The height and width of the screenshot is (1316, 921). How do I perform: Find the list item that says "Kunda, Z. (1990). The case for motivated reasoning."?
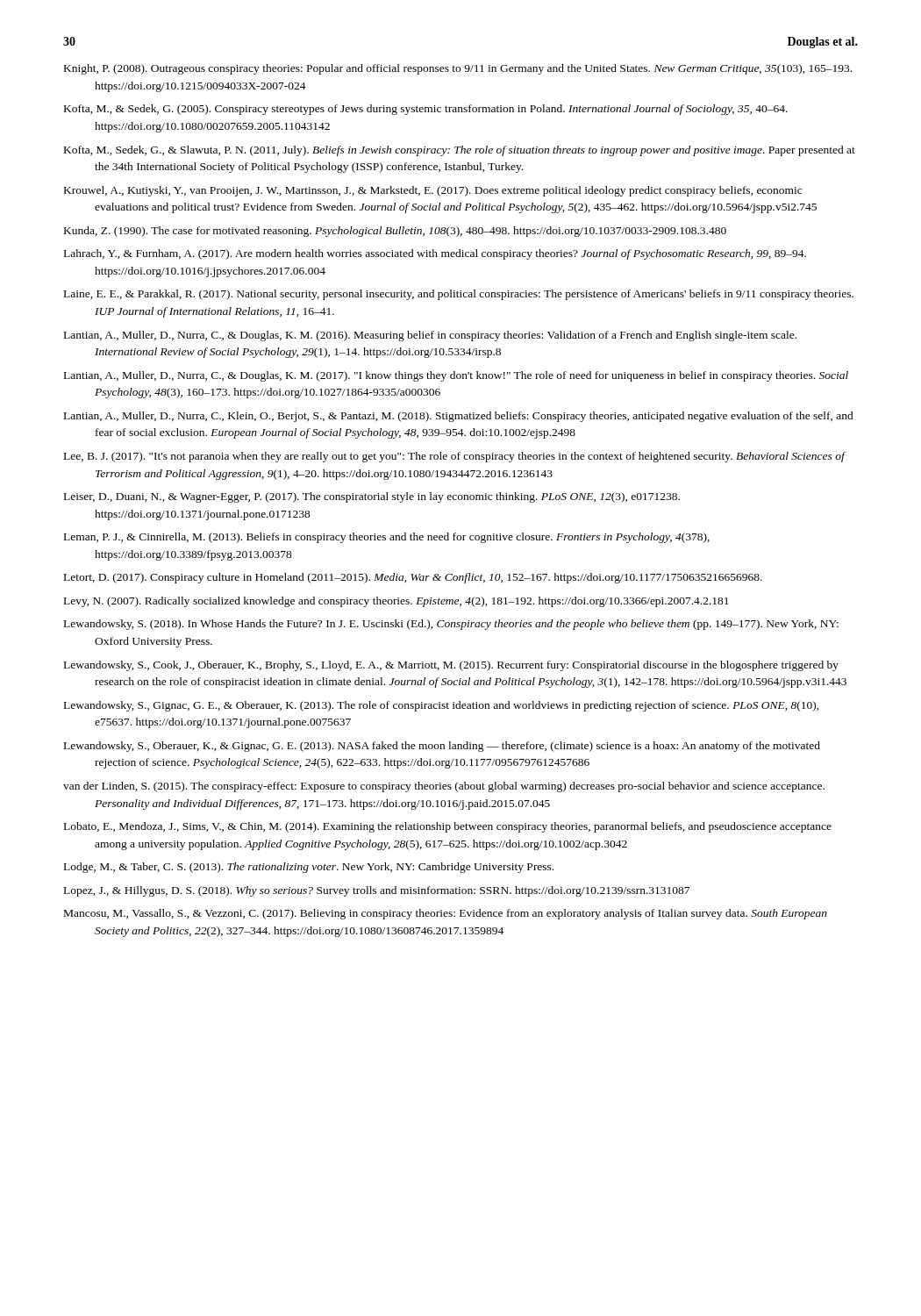pos(395,230)
